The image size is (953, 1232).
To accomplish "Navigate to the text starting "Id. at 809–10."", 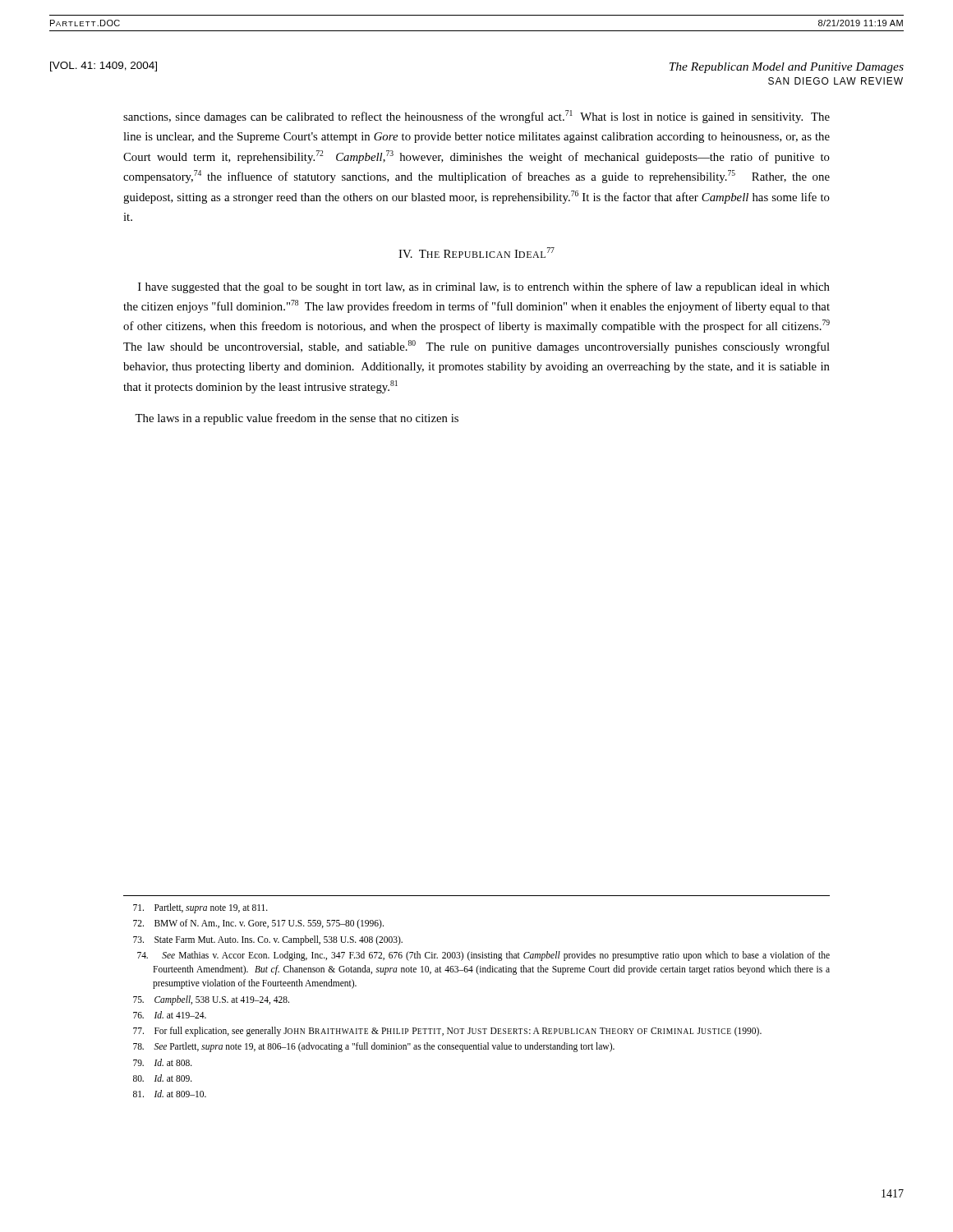I will [x=165, y=1094].
